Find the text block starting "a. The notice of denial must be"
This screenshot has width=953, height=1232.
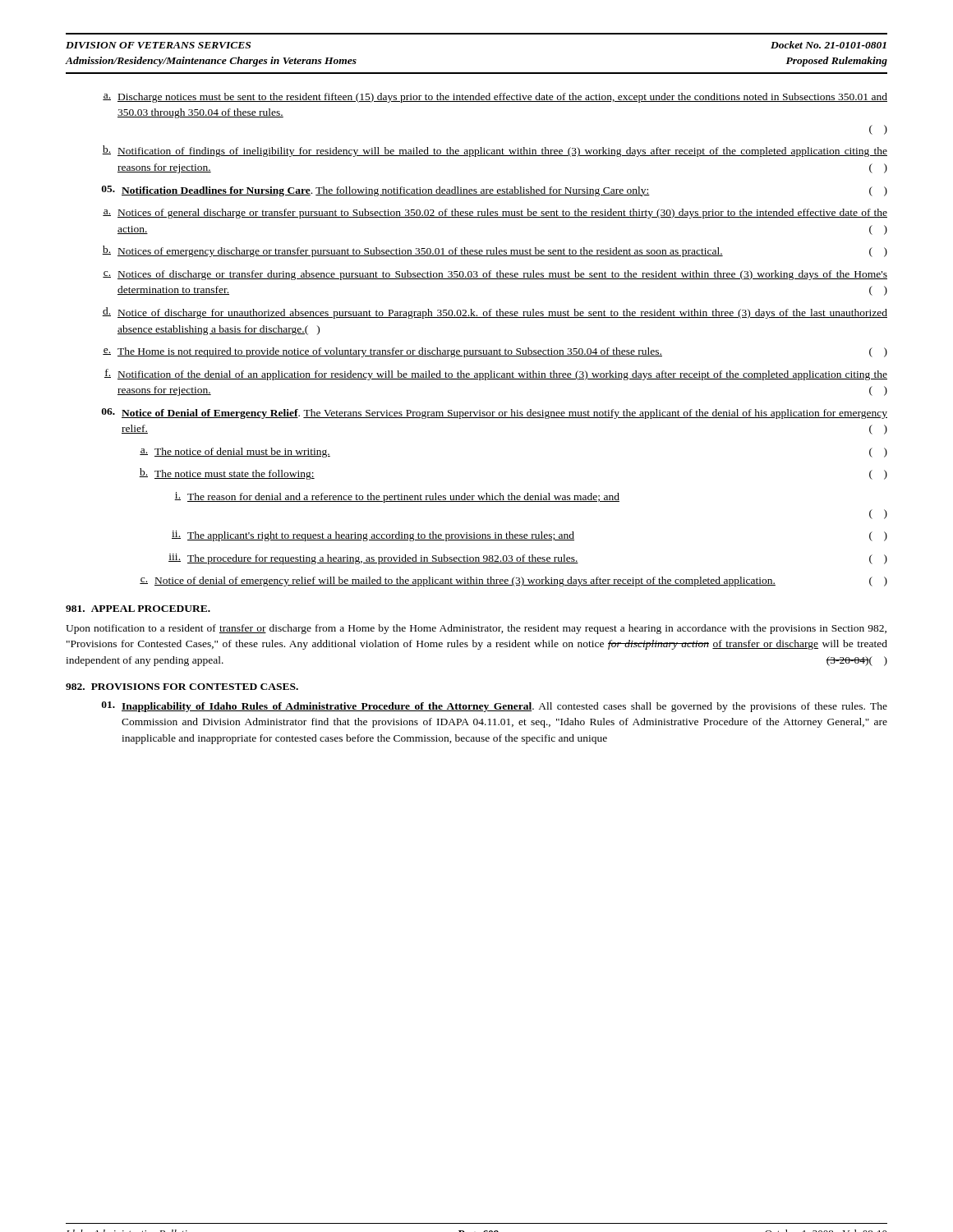pos(238,452)
